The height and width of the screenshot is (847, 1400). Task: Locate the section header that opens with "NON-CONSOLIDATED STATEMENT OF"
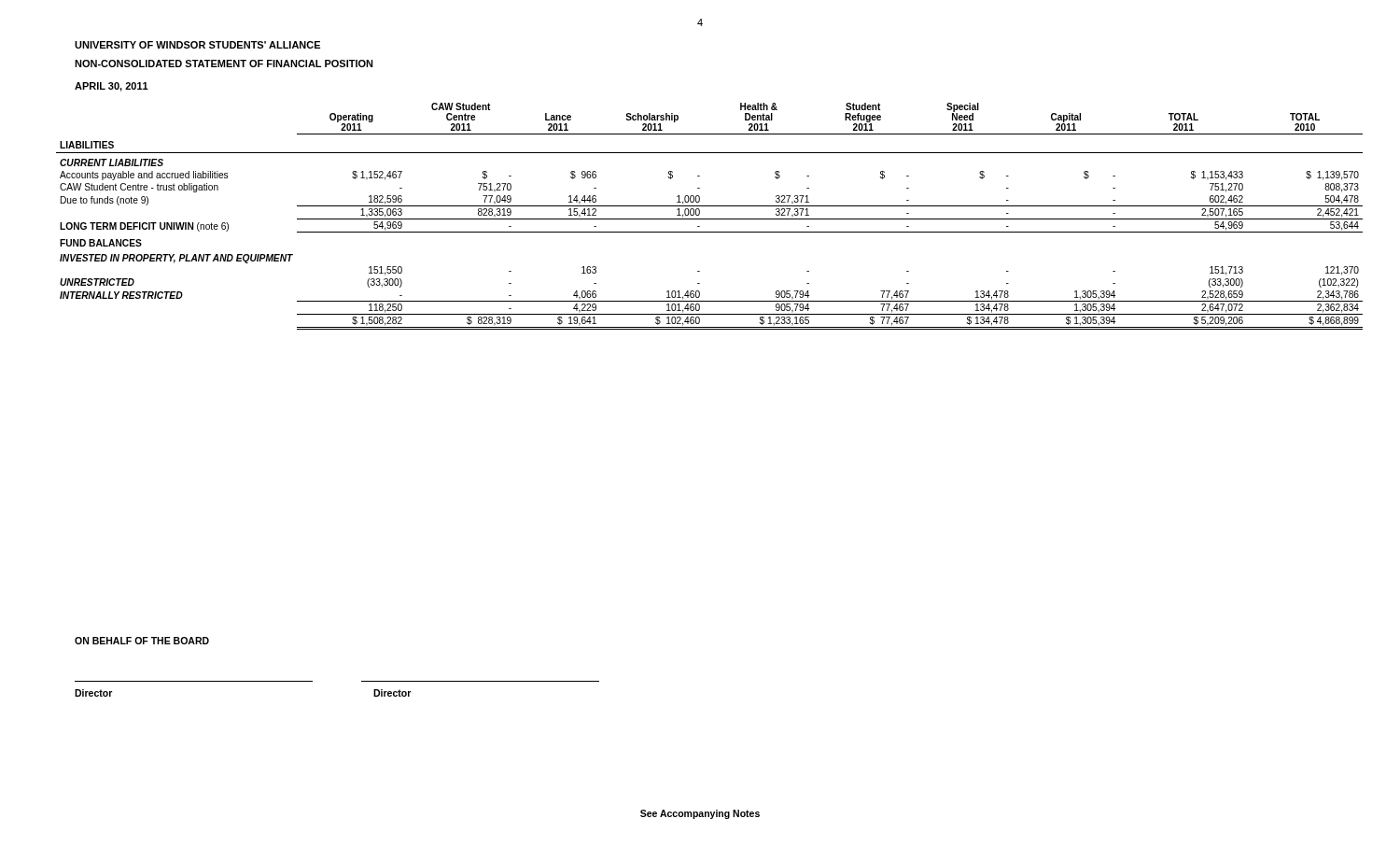pos(224,64)
